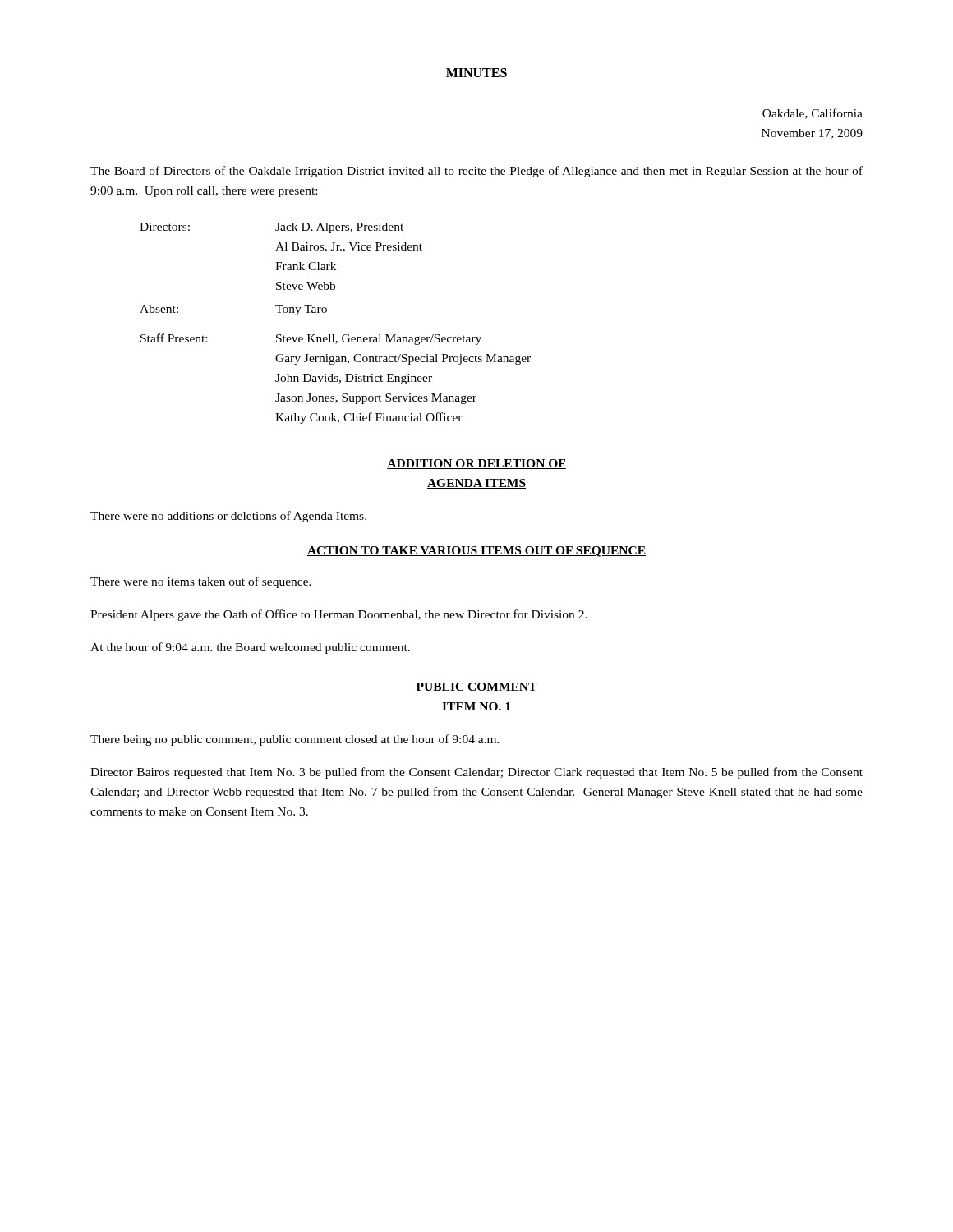Select the section header containing "ACTION TO TAKE VARIOUS ITEMS OUT OF"
Image resolution: width=953 pixels, height=1232 pixels.
[476, 550]
